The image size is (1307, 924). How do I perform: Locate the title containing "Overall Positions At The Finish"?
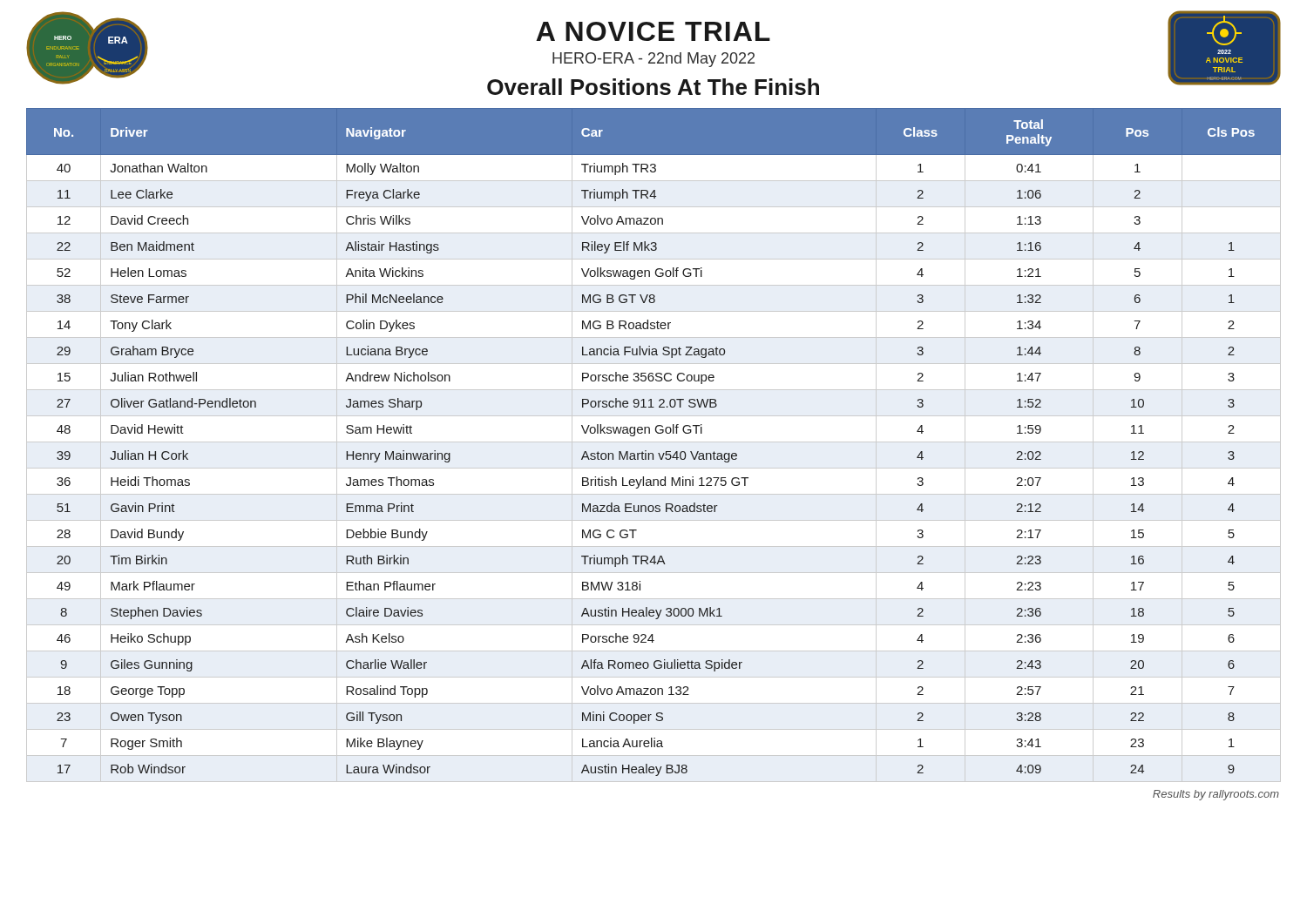654,87
